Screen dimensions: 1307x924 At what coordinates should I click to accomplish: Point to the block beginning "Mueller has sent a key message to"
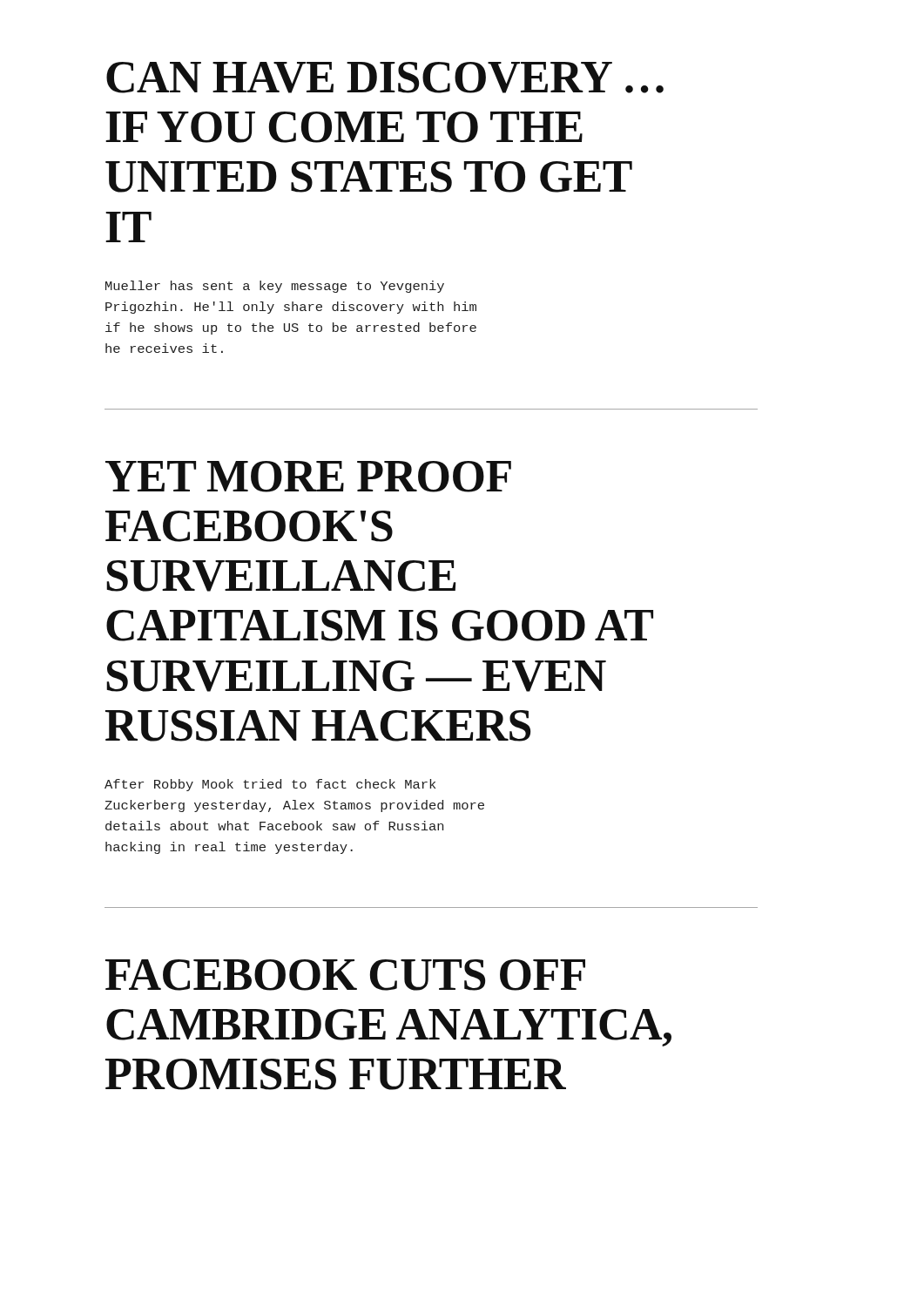(x=291, y=318)
